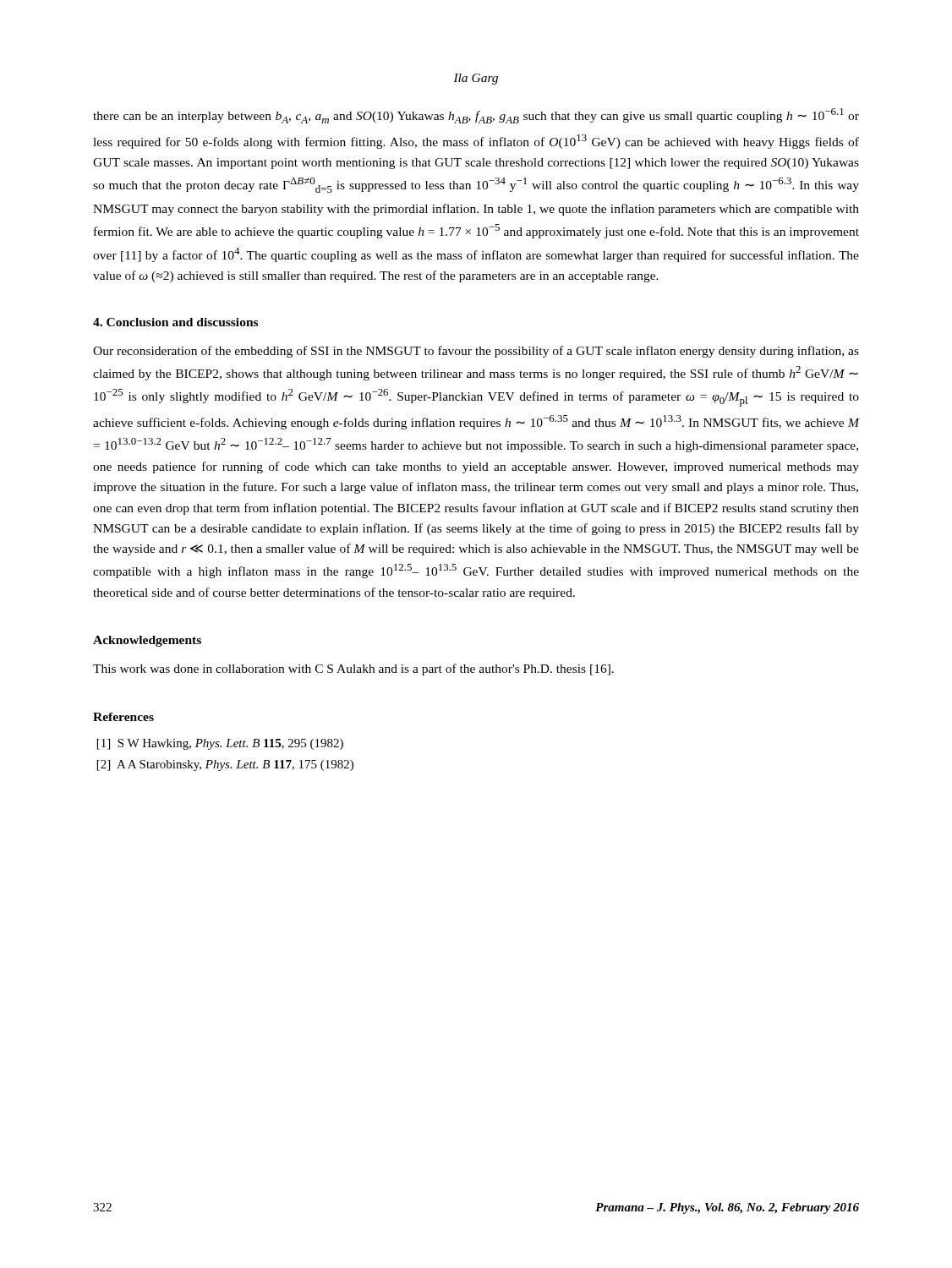Image resolution: width=952 pixels, height=1268 pixels.
Task: Navigate to the element starting "[2] A A Starobinsky, Phys. Lett."
Action: (223, 764)
